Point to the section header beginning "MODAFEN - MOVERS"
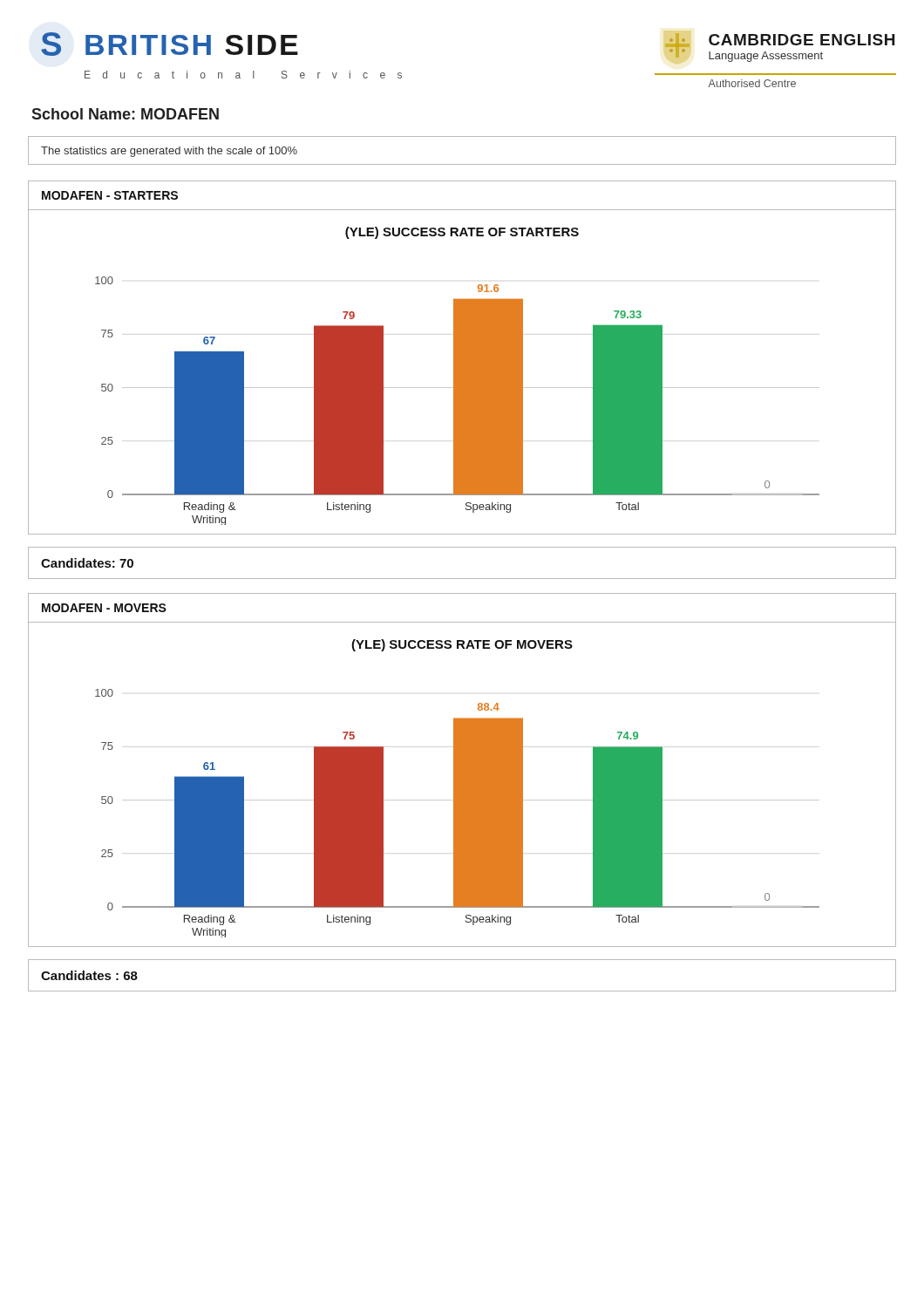This screenshot has width=924, height=1308. (x=462, y=770)
